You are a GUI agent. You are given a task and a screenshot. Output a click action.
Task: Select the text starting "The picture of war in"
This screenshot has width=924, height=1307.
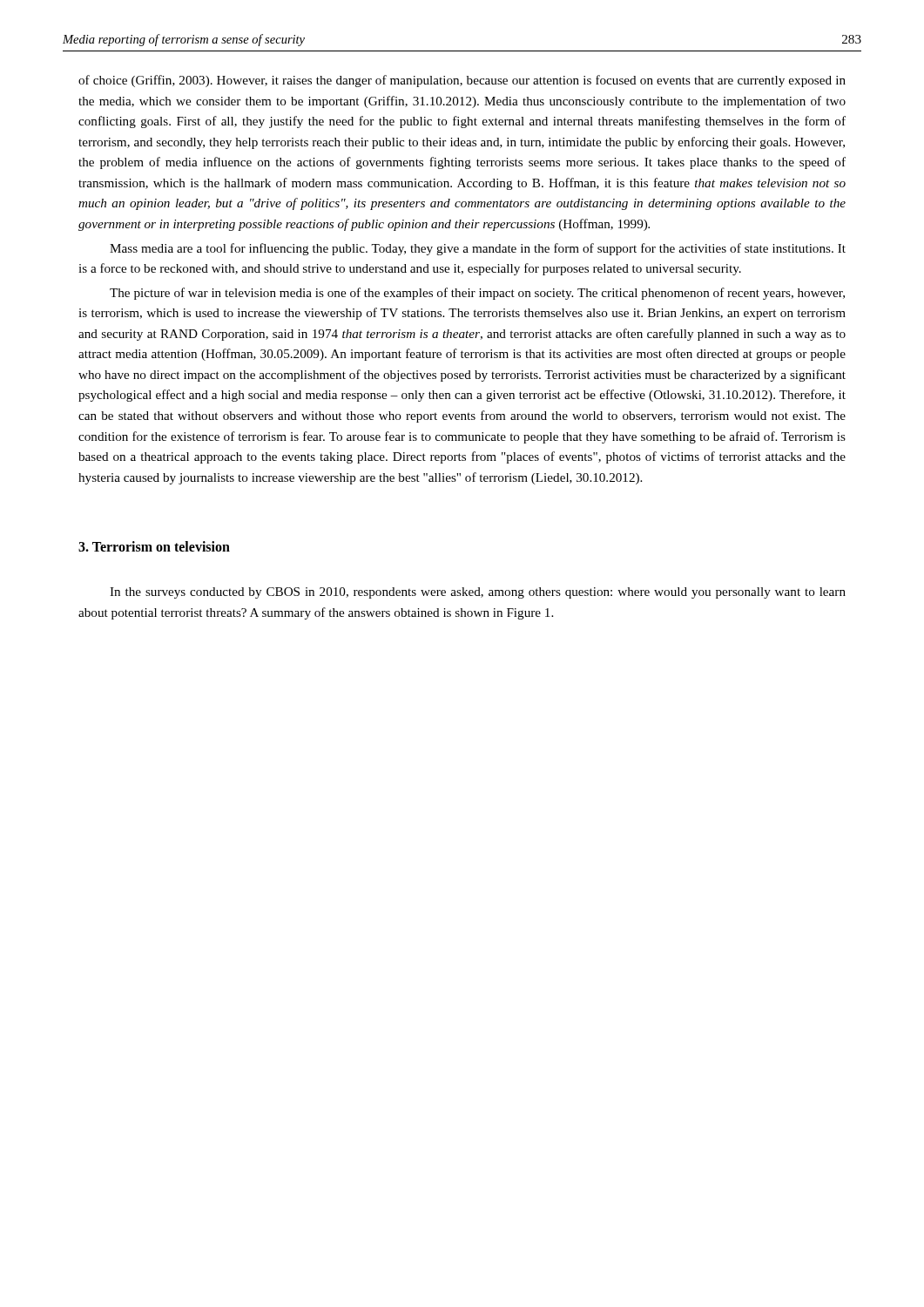click(462, 385)
